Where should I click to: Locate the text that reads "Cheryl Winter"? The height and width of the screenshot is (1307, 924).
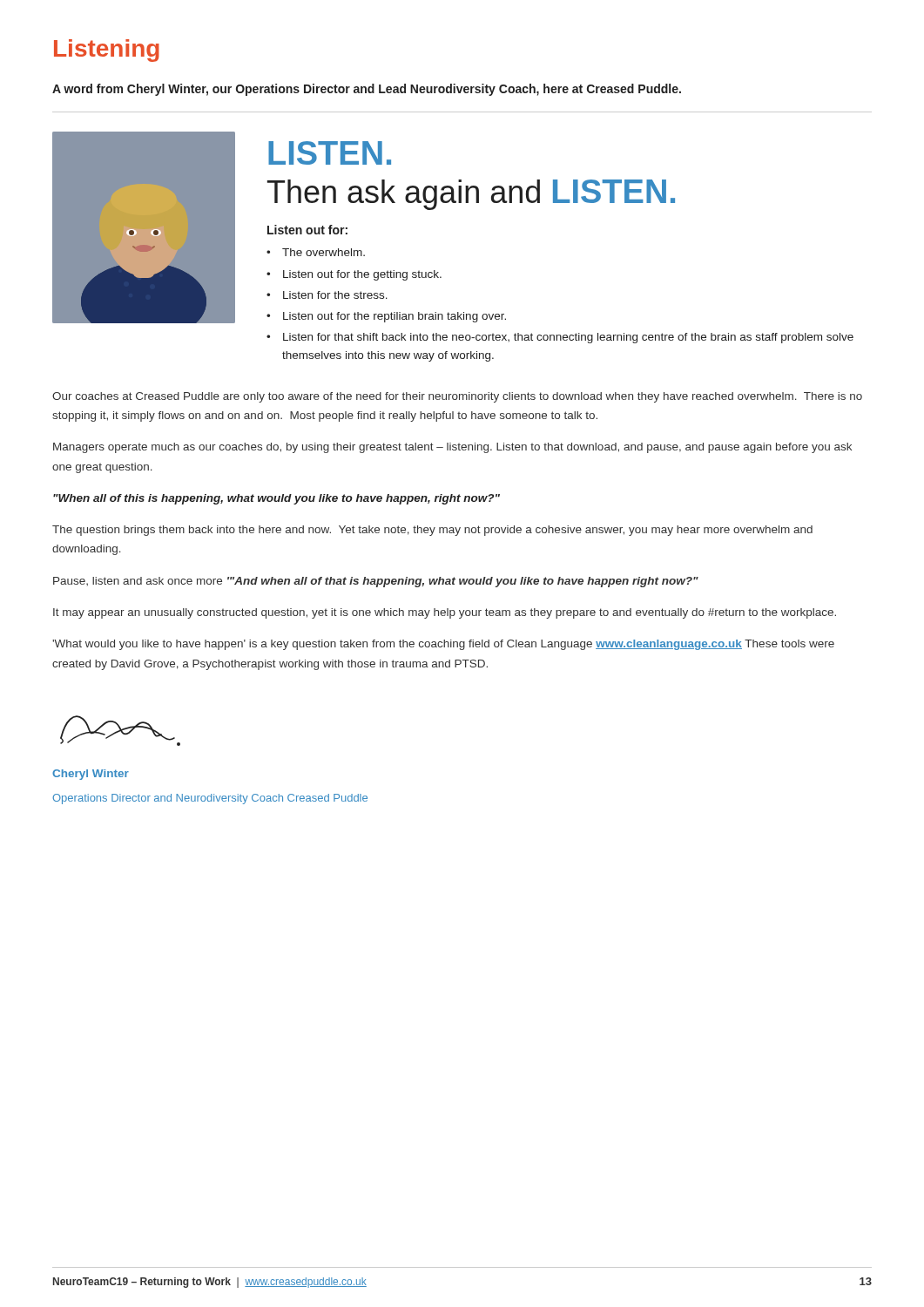[91, 775]
